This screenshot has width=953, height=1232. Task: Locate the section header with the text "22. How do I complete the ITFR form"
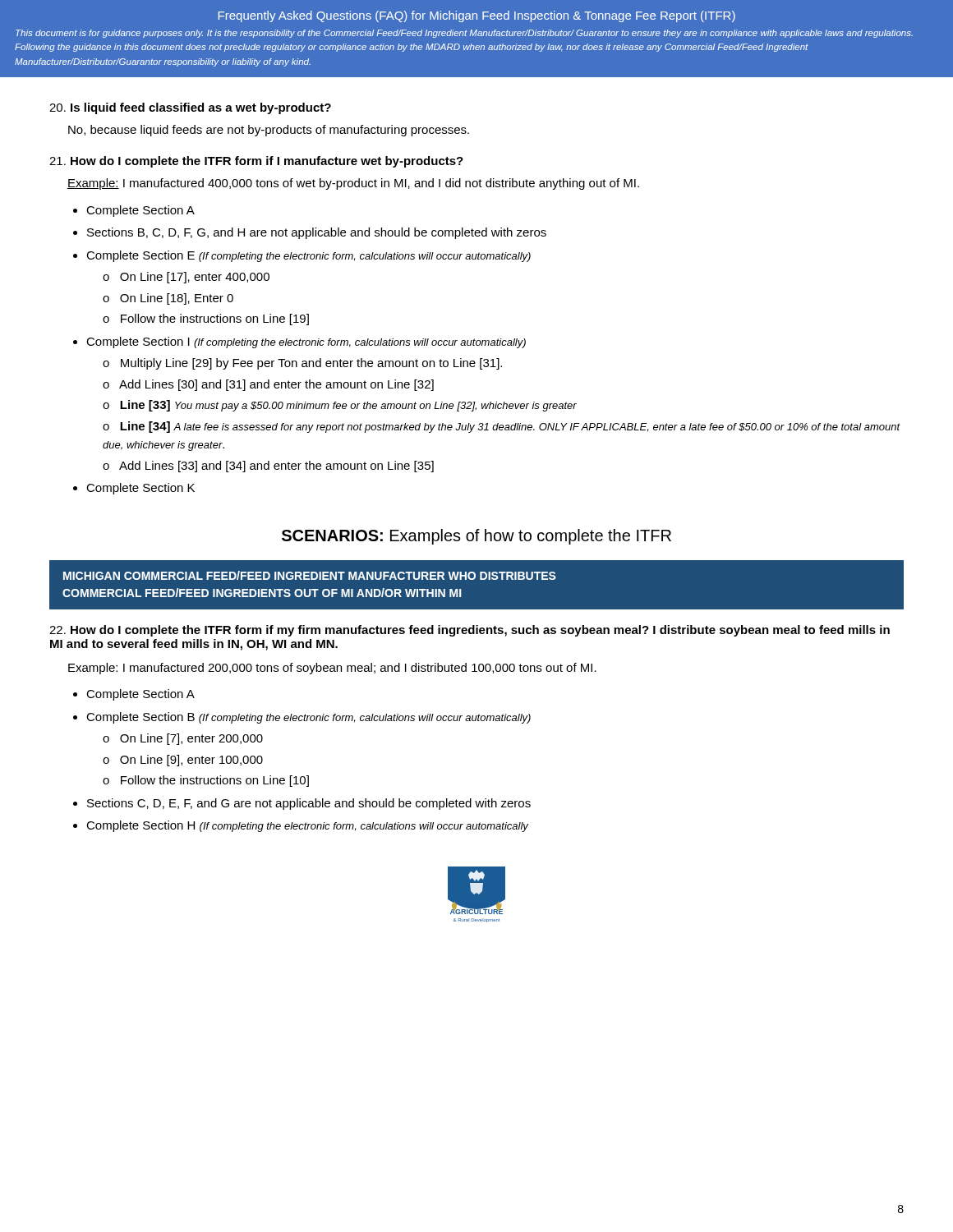click(x=470, y=636)
